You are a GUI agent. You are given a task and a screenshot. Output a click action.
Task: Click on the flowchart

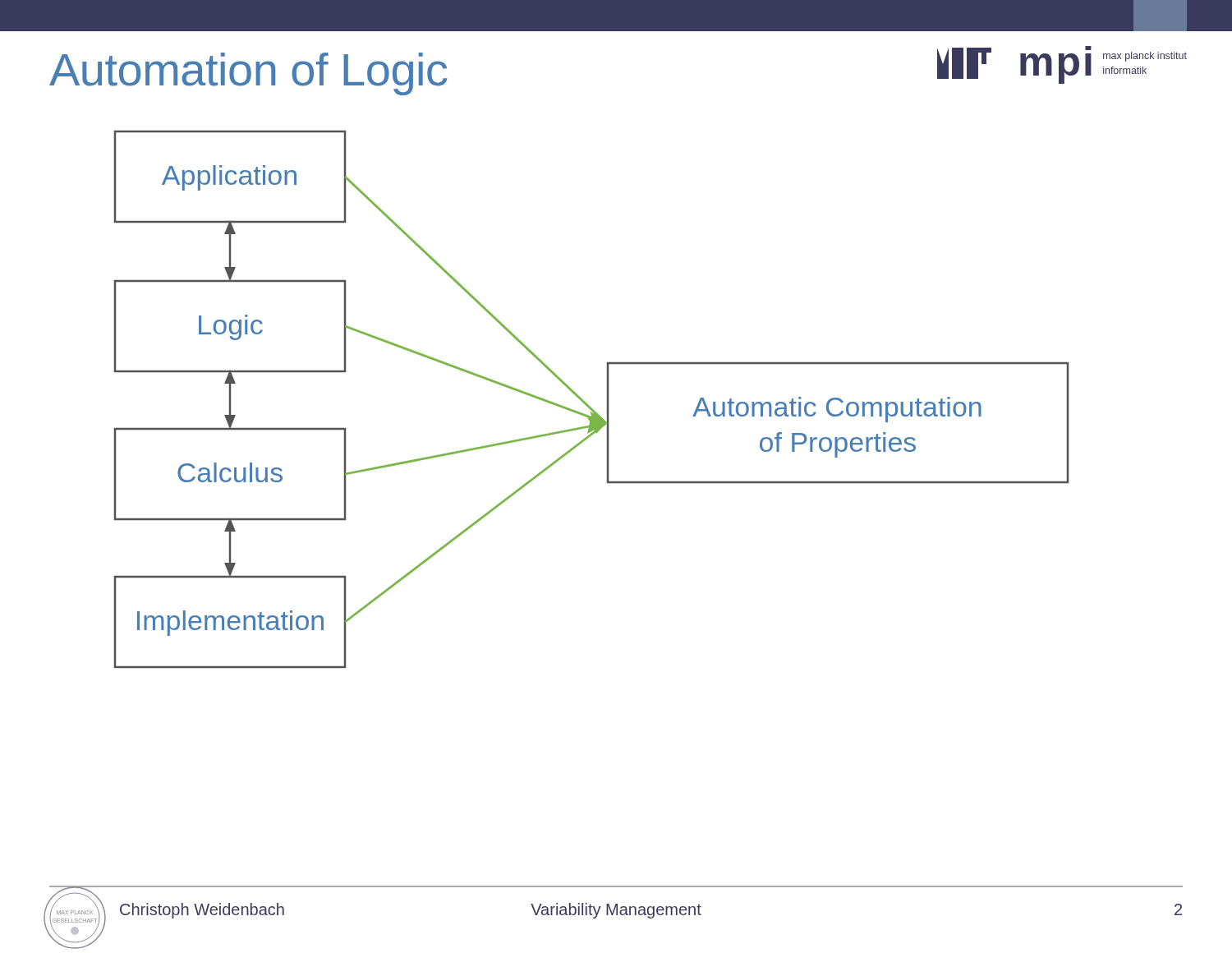click(x=616, y=460)
